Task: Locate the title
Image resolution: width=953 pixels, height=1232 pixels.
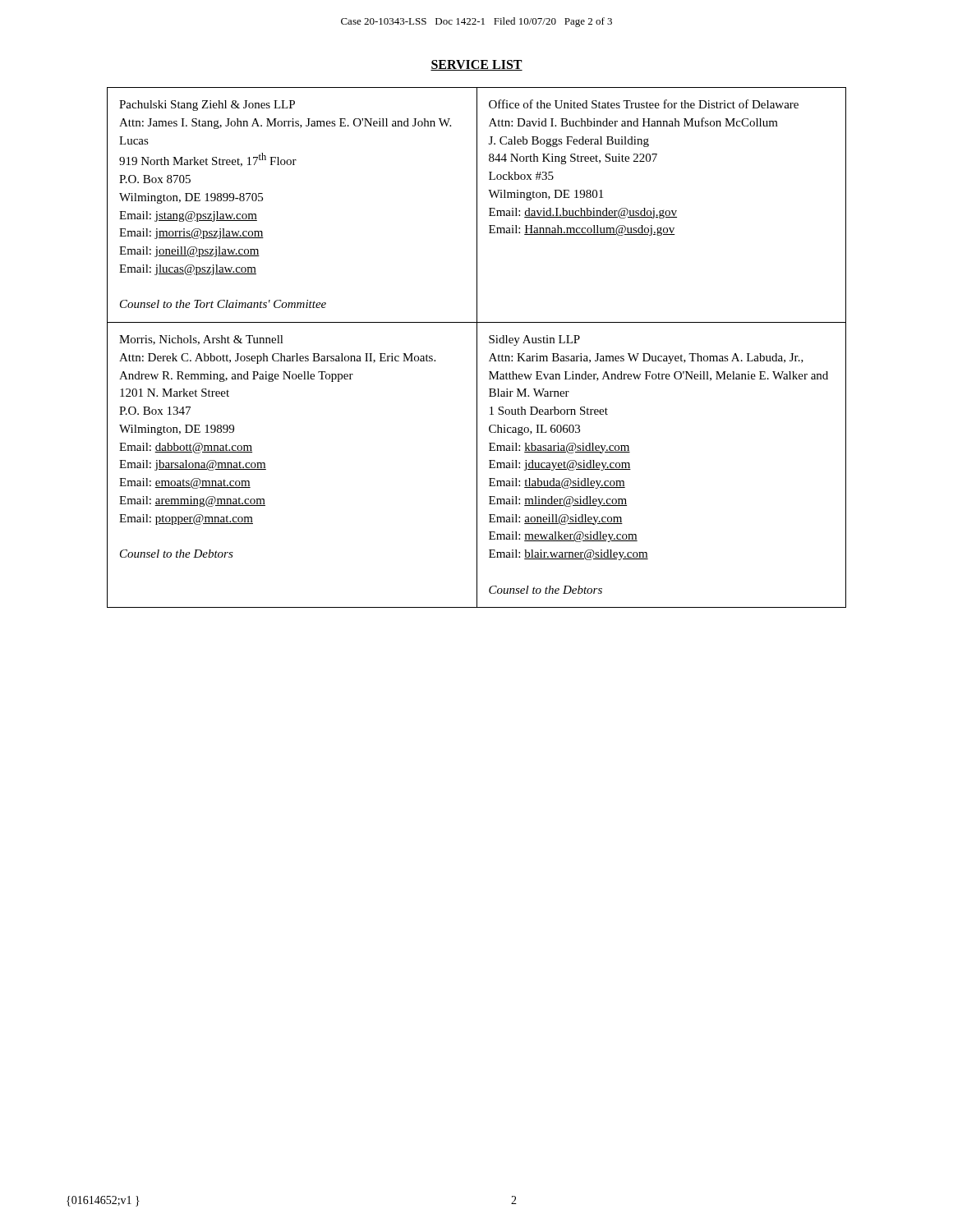Action: tap(476, 64)
